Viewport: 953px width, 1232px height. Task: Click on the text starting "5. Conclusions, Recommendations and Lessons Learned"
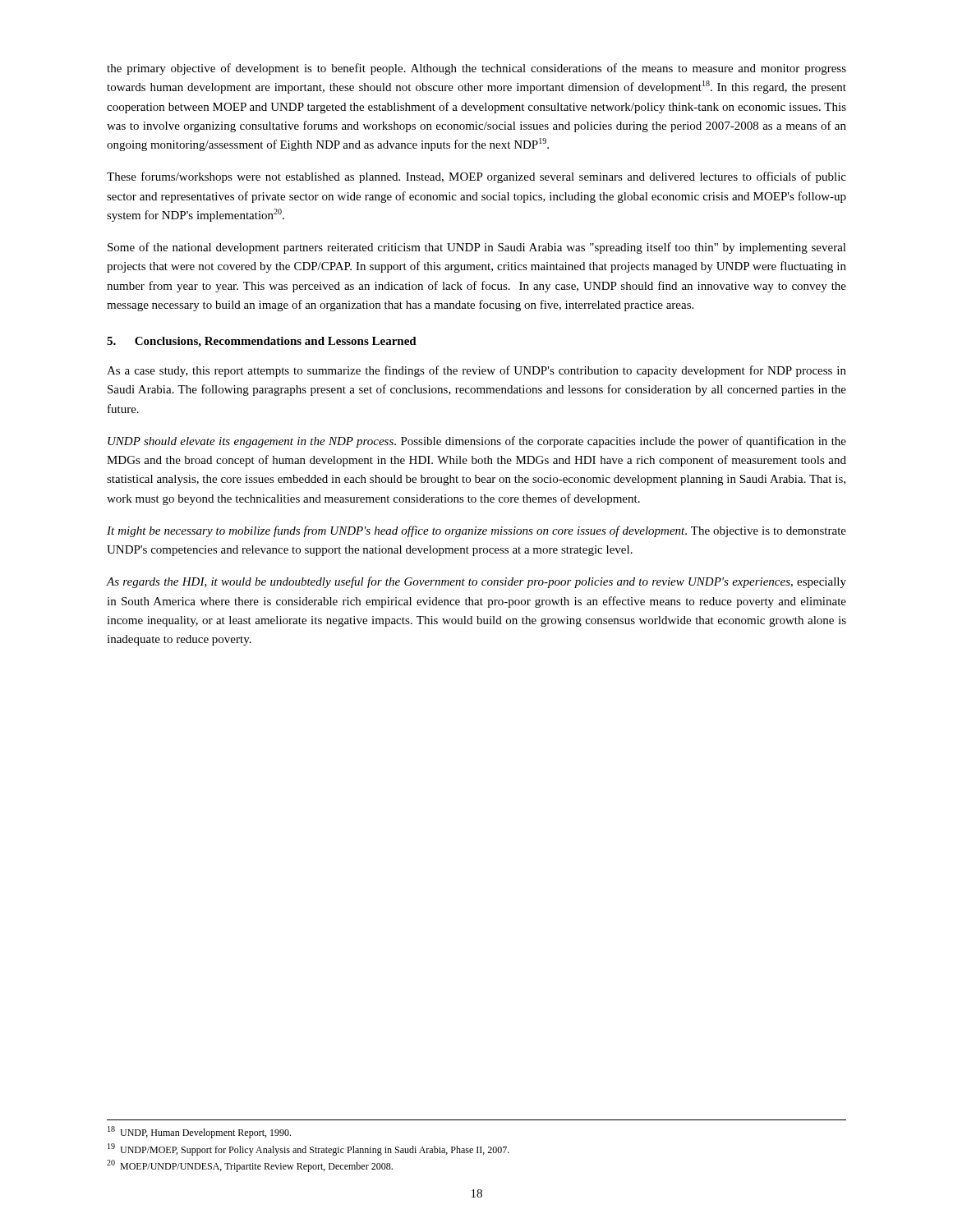click(262, 342)
